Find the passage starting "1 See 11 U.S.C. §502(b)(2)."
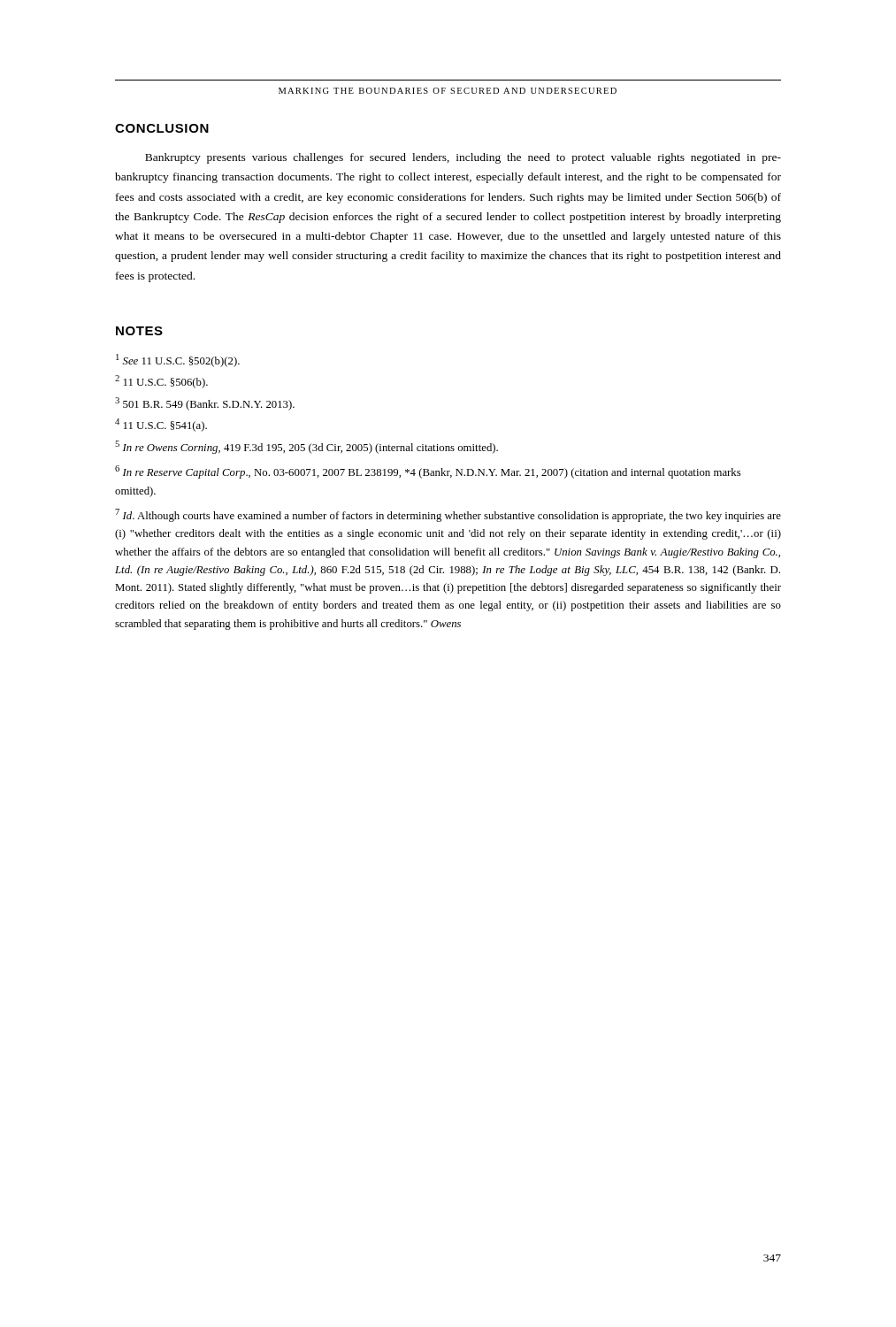Viewport: 896px width, 1327px height. click(177, 360)
